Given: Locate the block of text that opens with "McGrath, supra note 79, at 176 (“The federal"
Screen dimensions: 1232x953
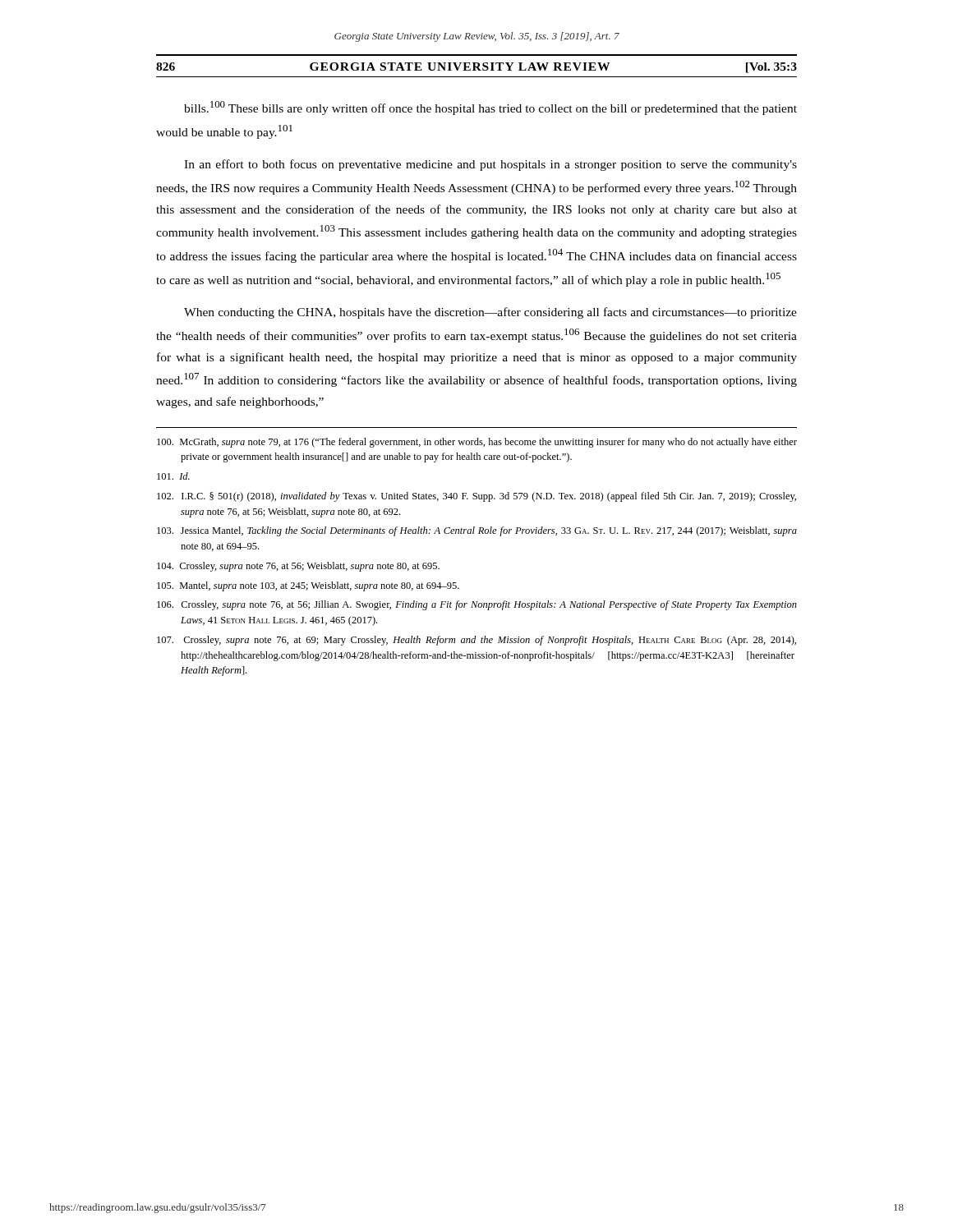Looking at the screenshot, I should tap(476, 449).
